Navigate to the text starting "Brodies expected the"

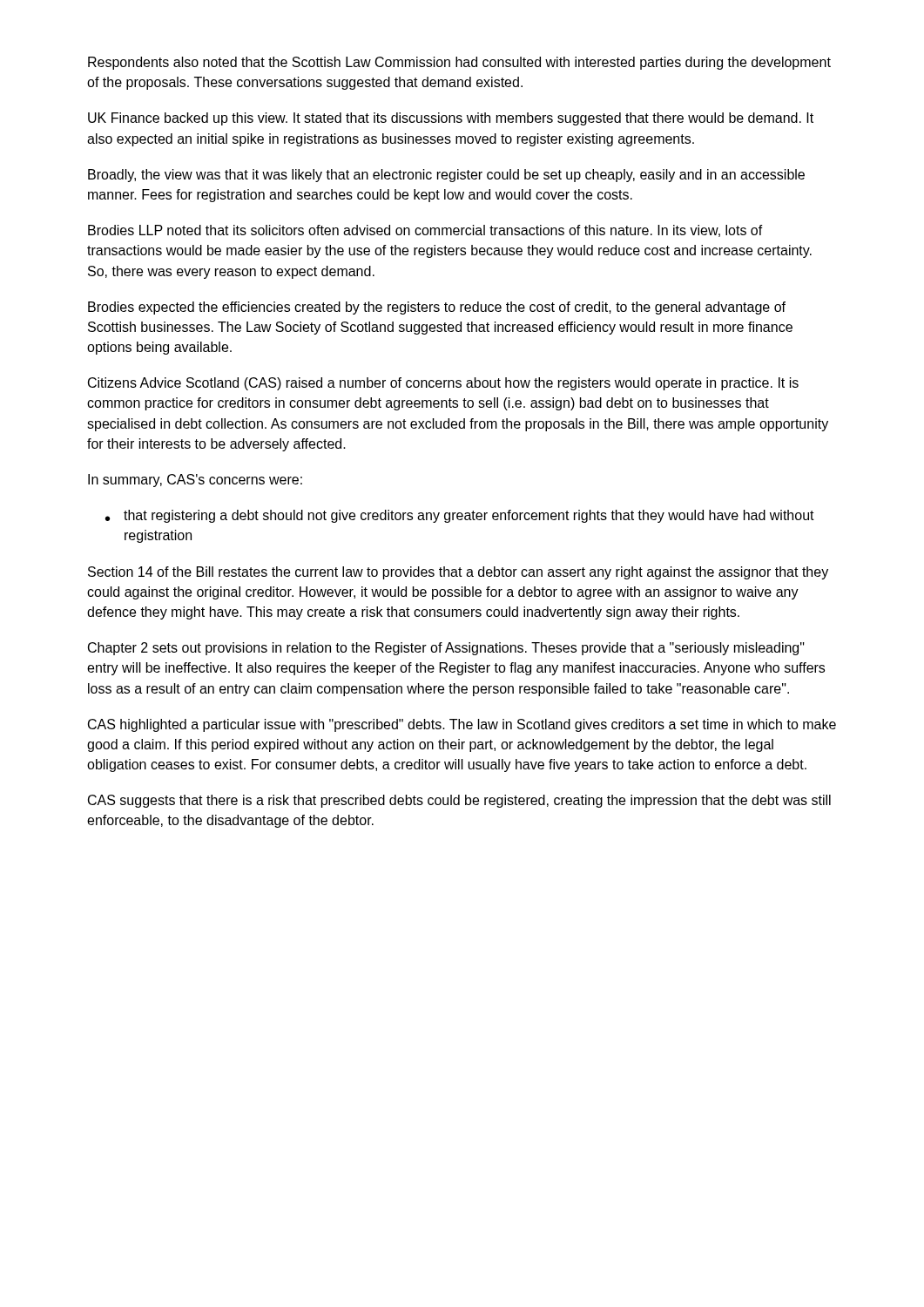click(440, 327)
